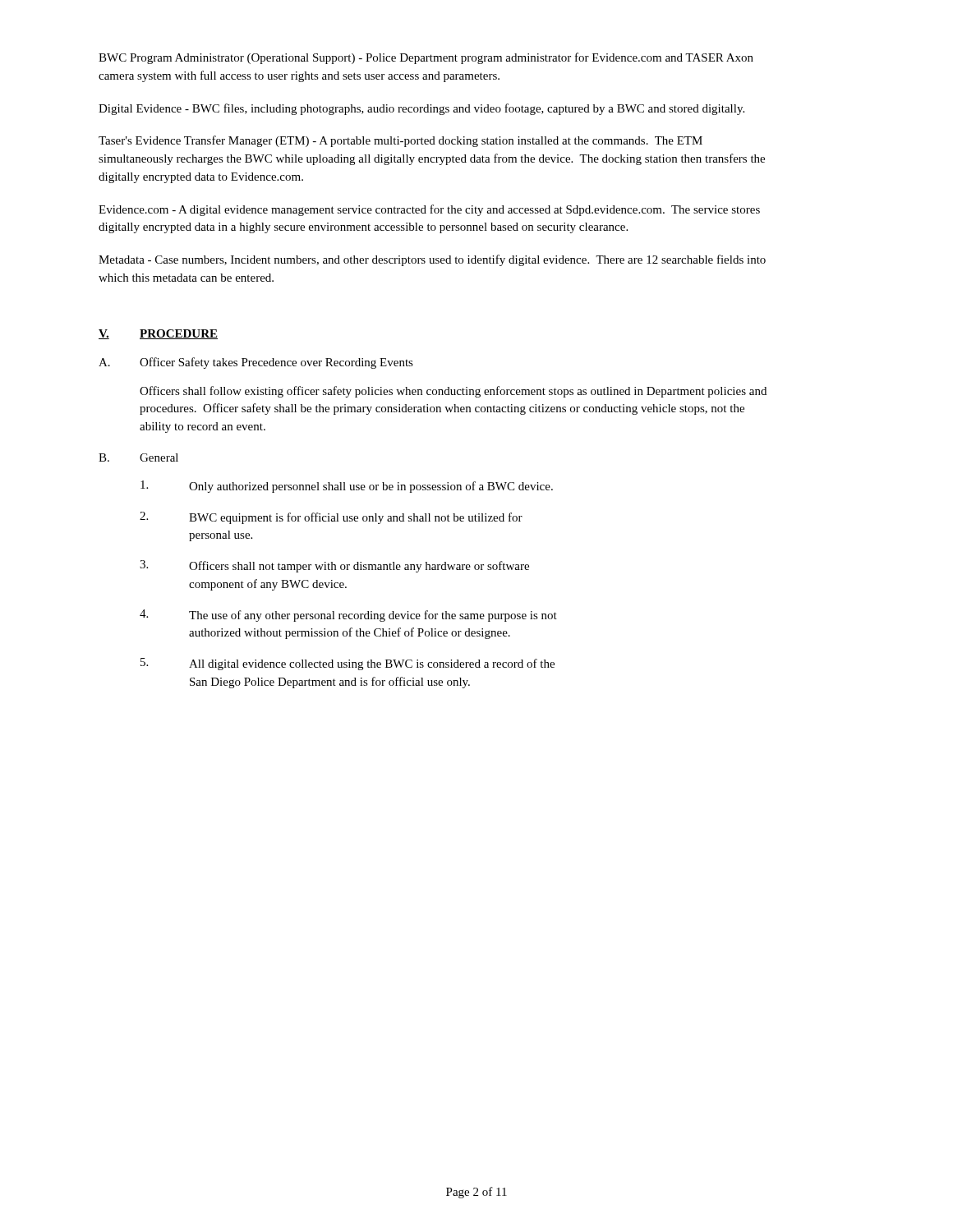Point to the block starting "5. All digital evidence collected"
Viewport: 953px width, 1232px height.
click(435, 673)
